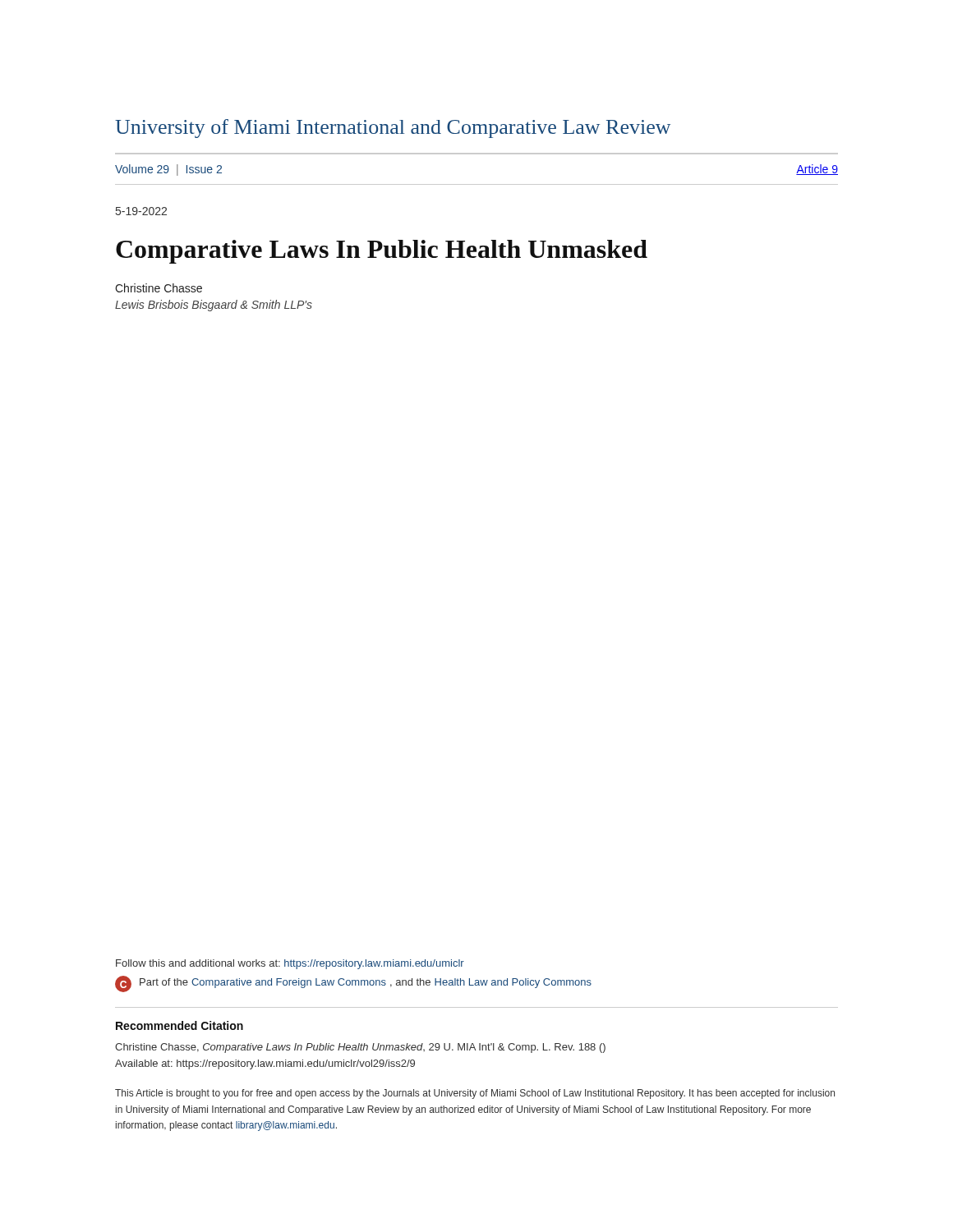Point to the element starting "Christine Chasse Lewis Brisbois Bisgaard & Smith"
Screen dimensions: 1232x953
(159, 288)
